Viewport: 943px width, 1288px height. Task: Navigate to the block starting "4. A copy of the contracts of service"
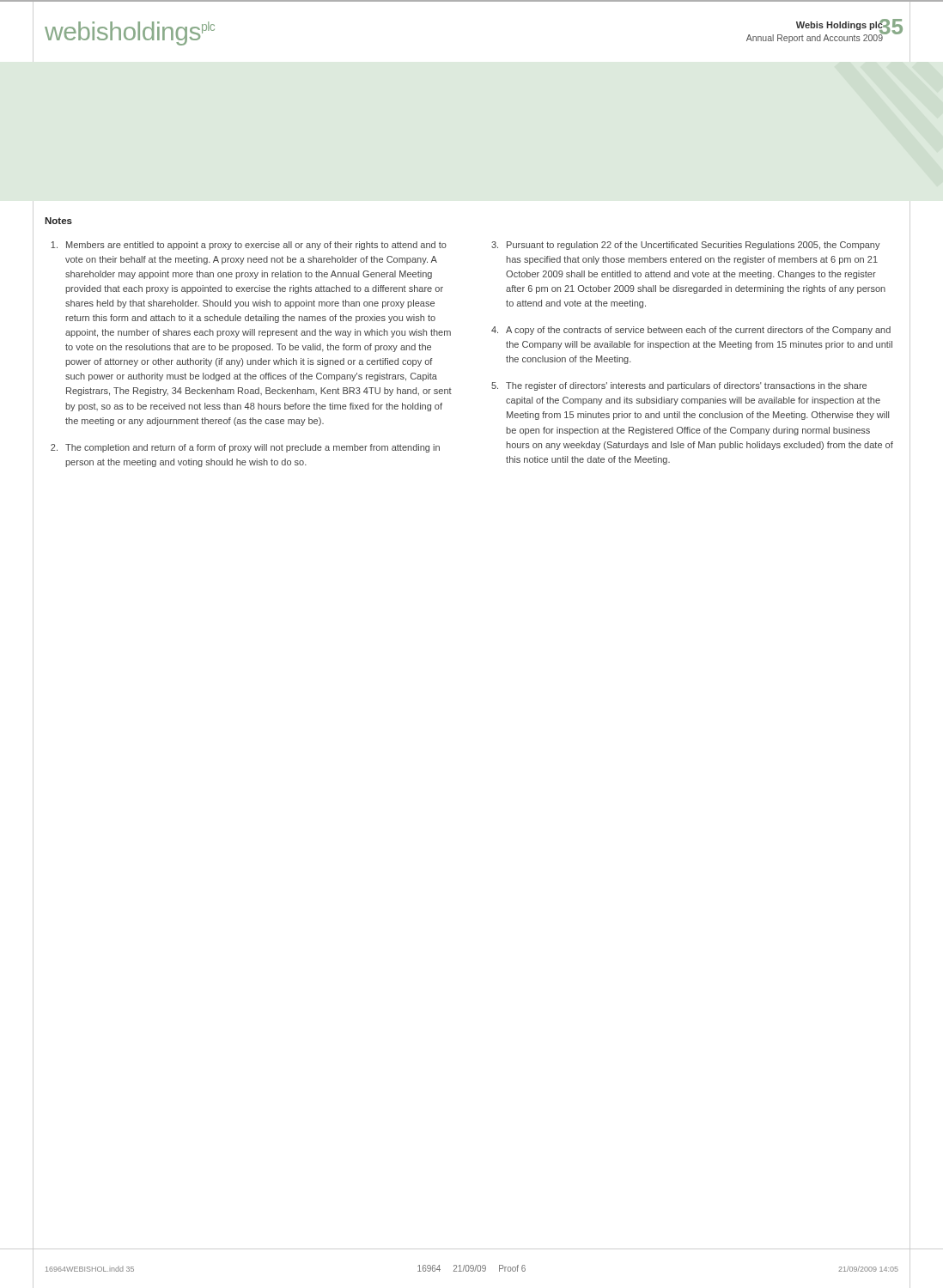690,345
